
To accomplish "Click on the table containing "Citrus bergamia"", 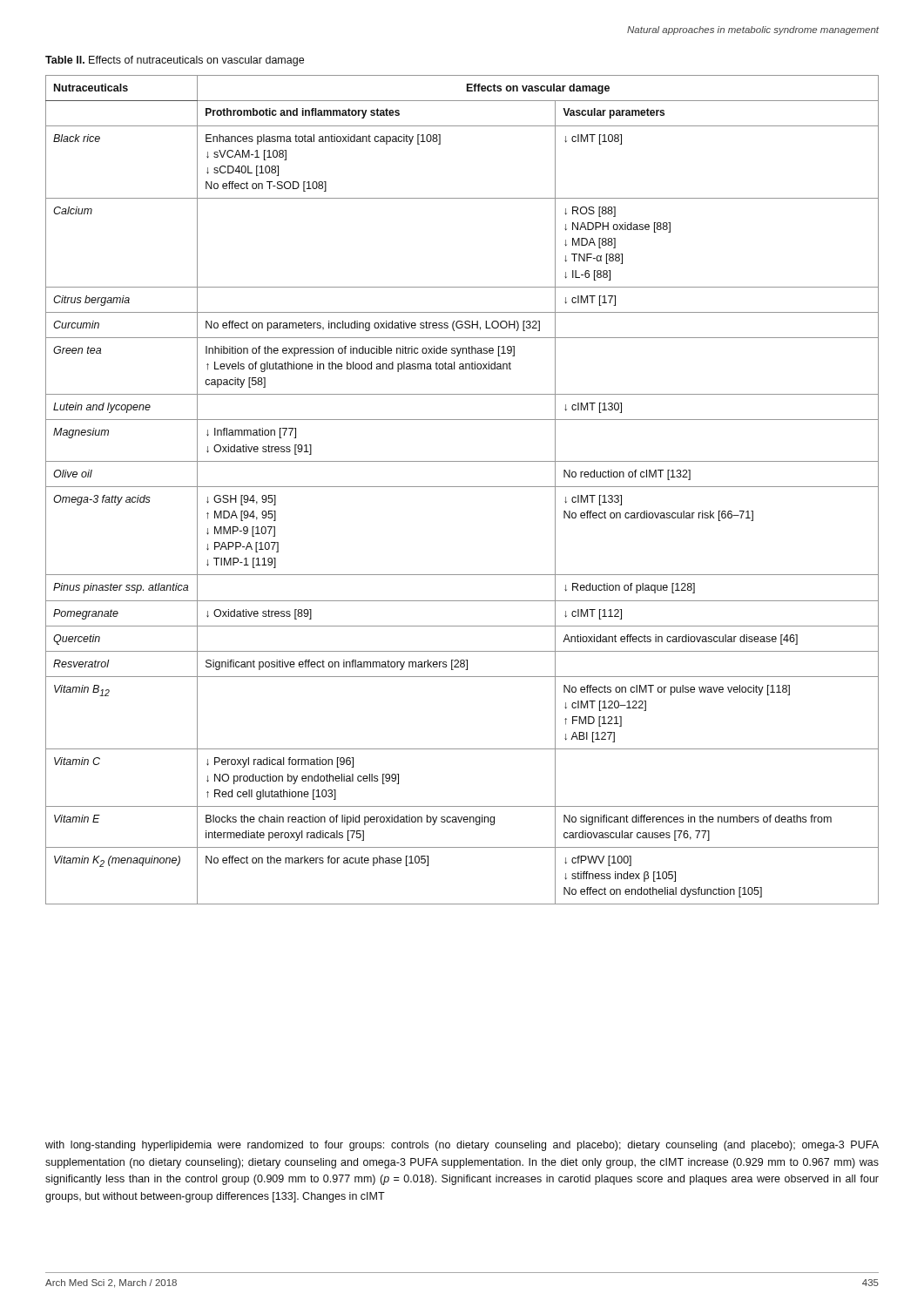I will click(462, 490).
